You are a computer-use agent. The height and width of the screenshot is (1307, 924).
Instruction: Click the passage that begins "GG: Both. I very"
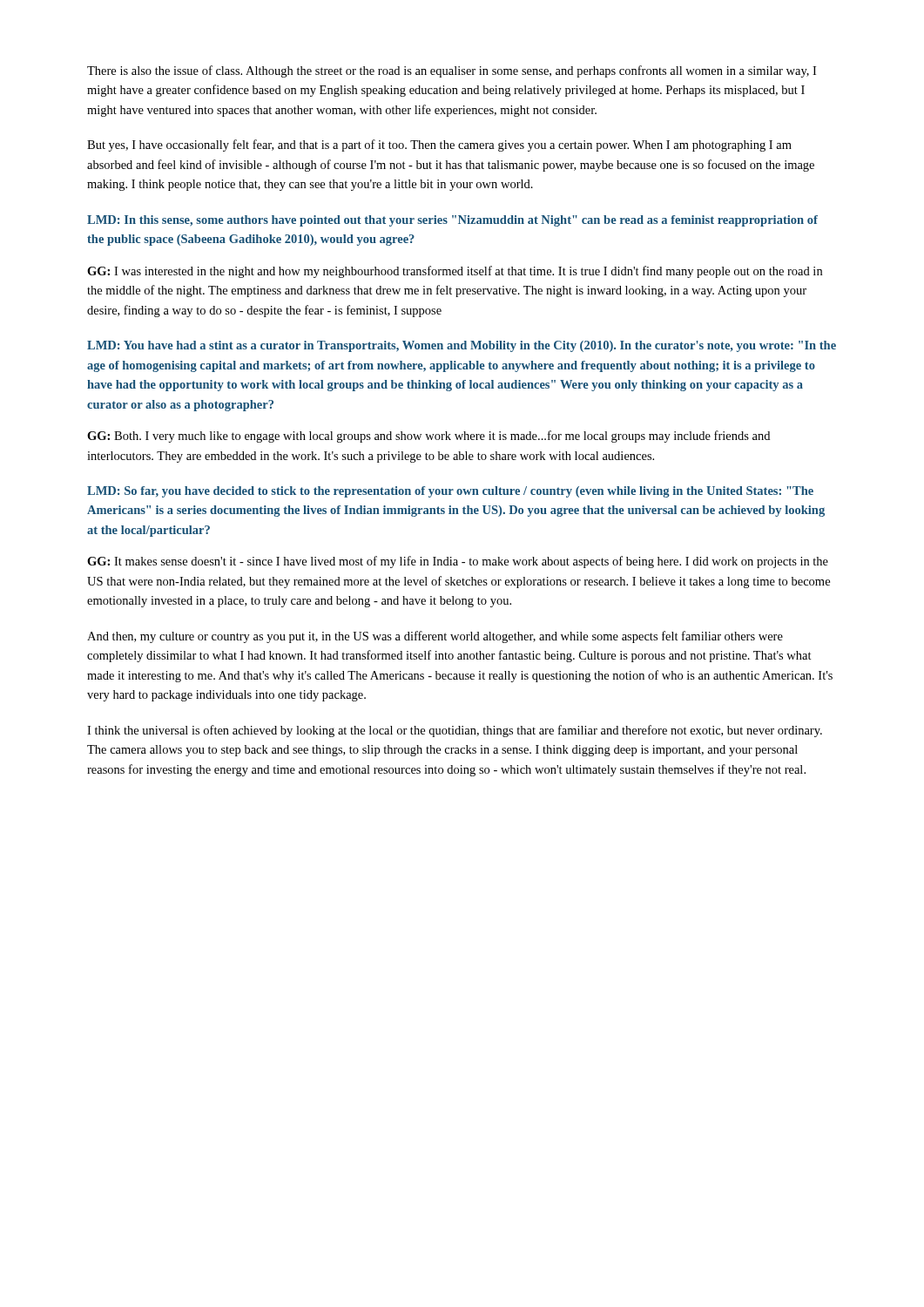click(x=429, y=445)
